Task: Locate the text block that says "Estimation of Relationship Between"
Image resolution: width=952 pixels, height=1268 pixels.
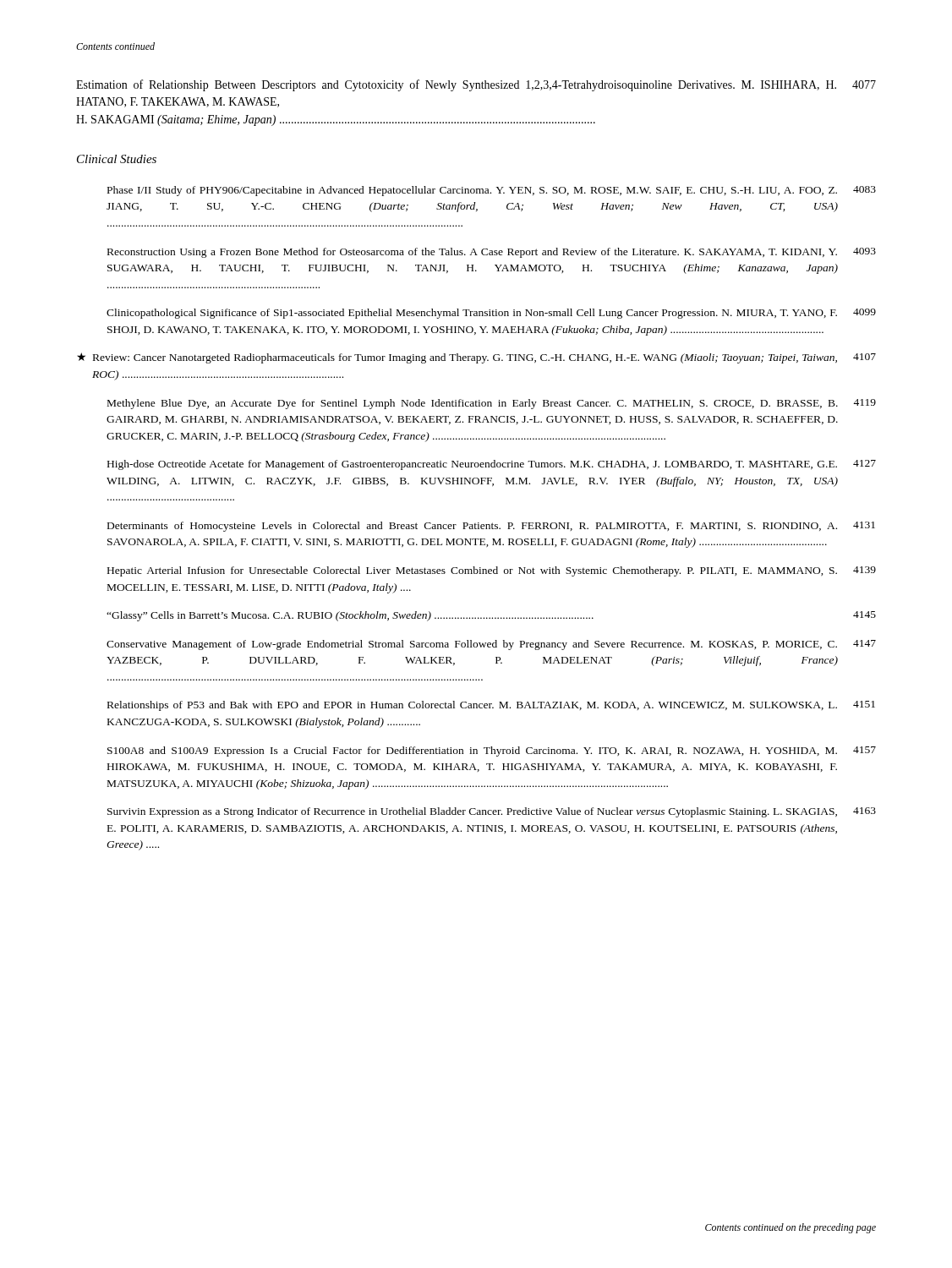Action: coord(476,85)
